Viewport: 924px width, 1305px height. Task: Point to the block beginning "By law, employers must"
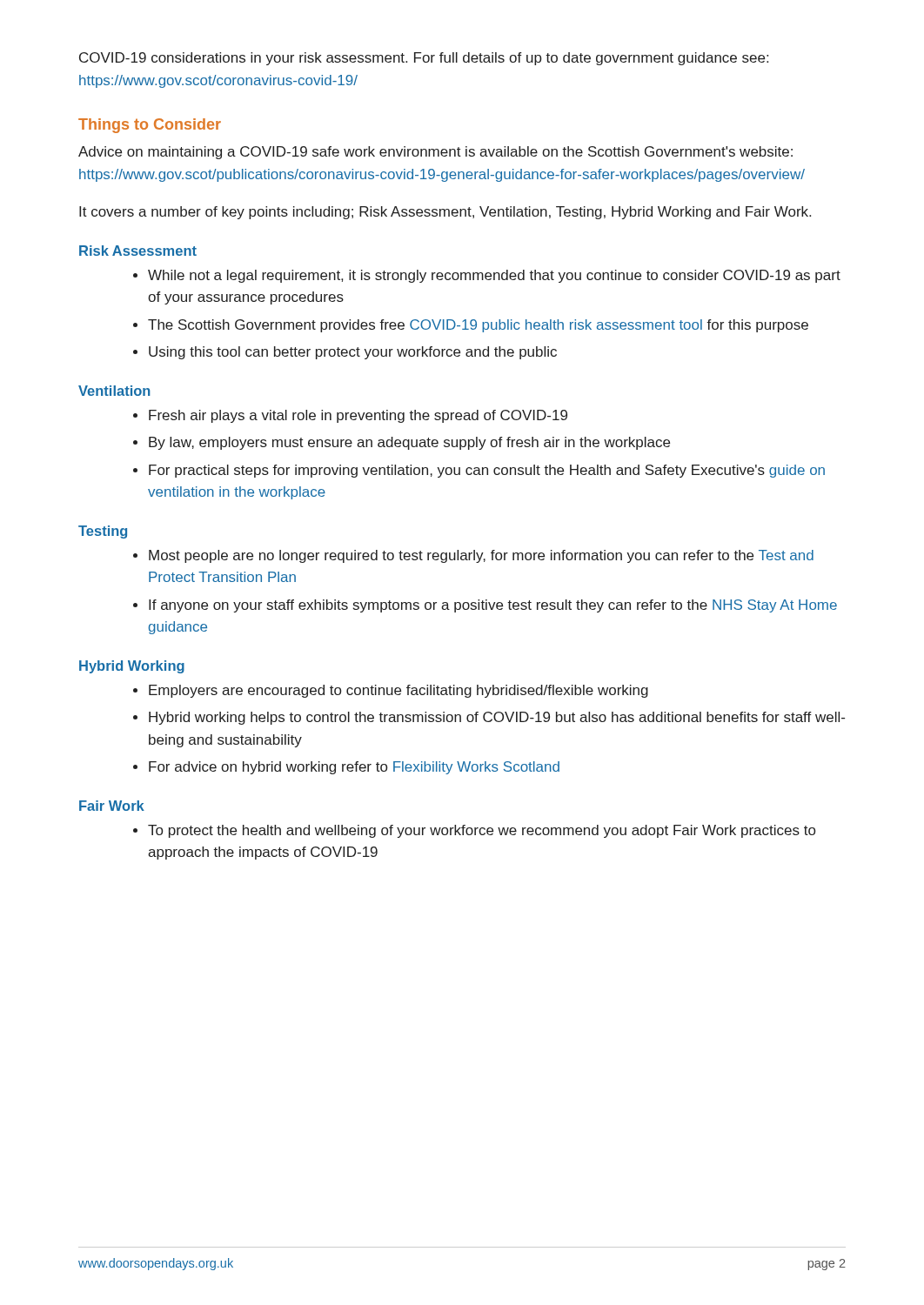(x=409, y=442)
